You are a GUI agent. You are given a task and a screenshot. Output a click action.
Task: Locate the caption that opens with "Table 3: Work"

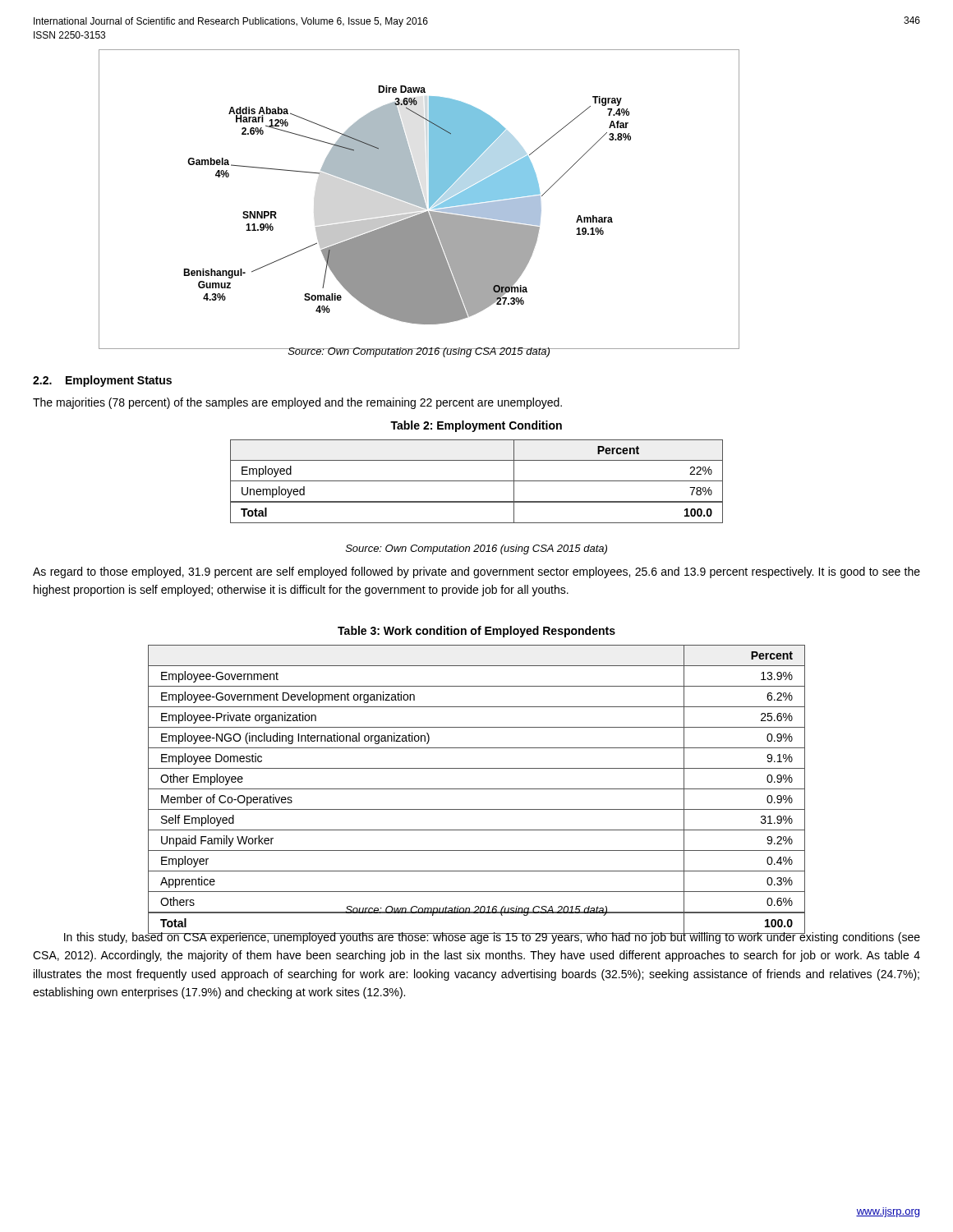coord(476,631)
